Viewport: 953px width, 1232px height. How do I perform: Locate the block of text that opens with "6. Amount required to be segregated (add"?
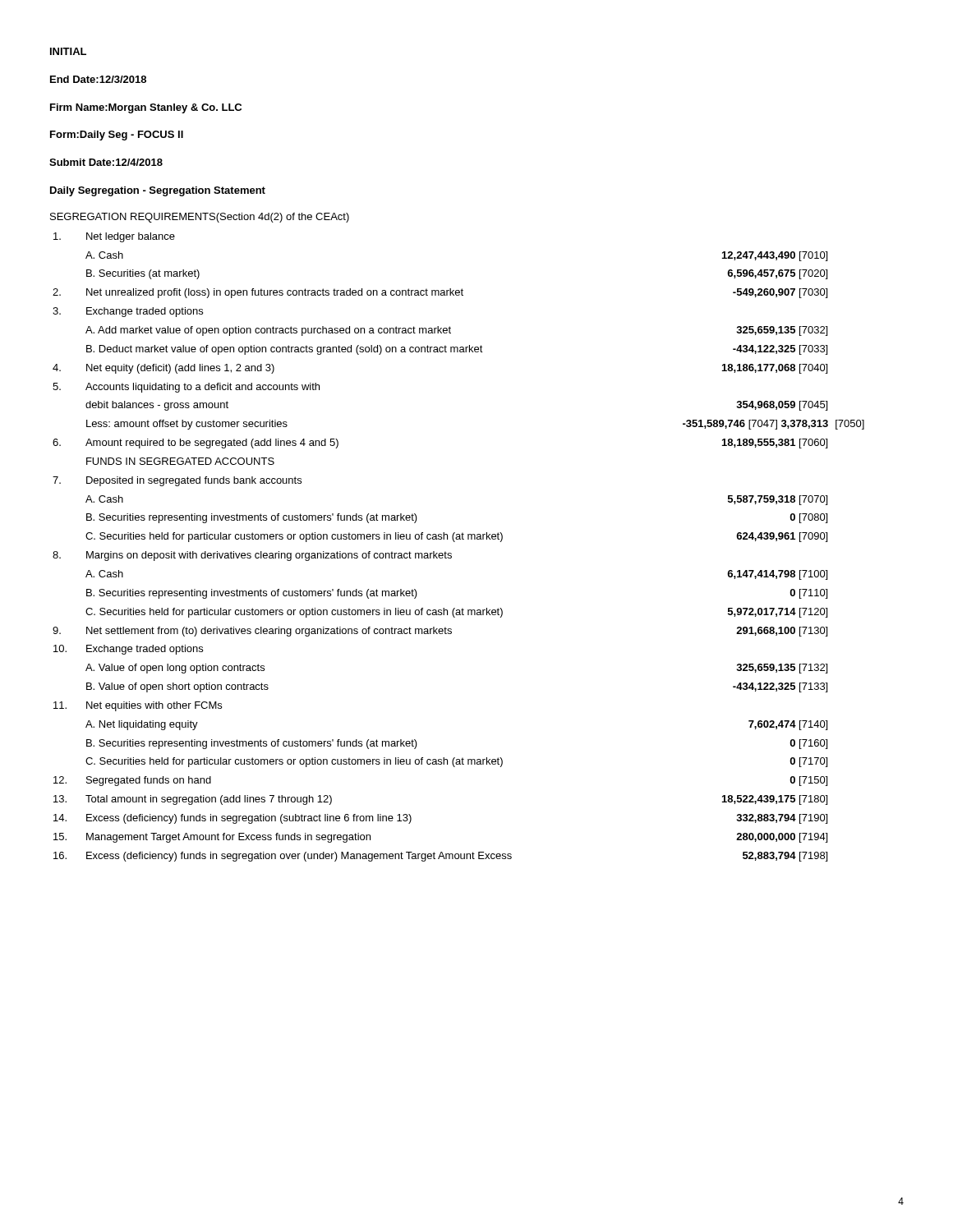click(212, 443)
